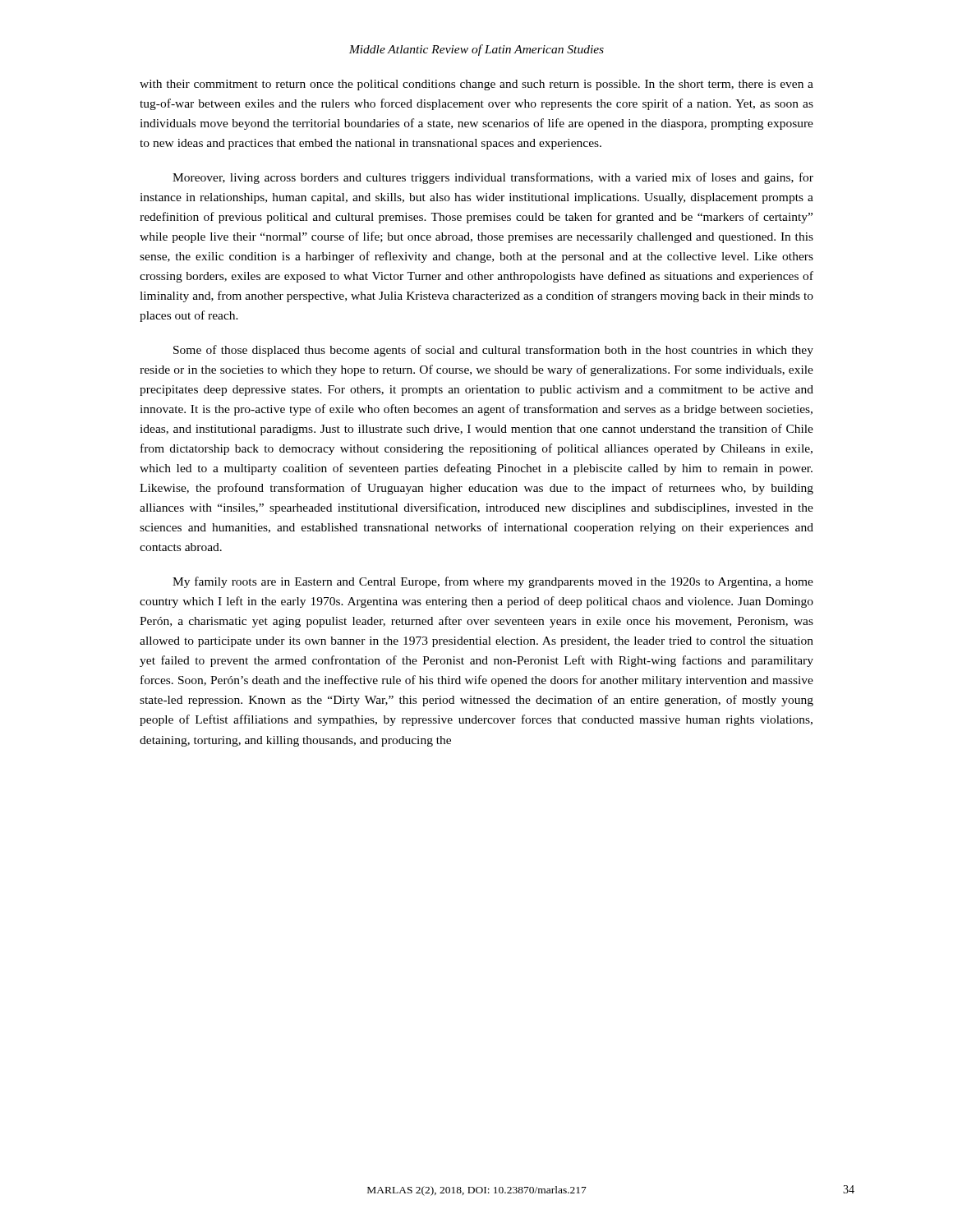Screen dimensions: 1232x953
Task: Locate the text block that reads "with their commitment to return once the political"
Action: (476, 113)
